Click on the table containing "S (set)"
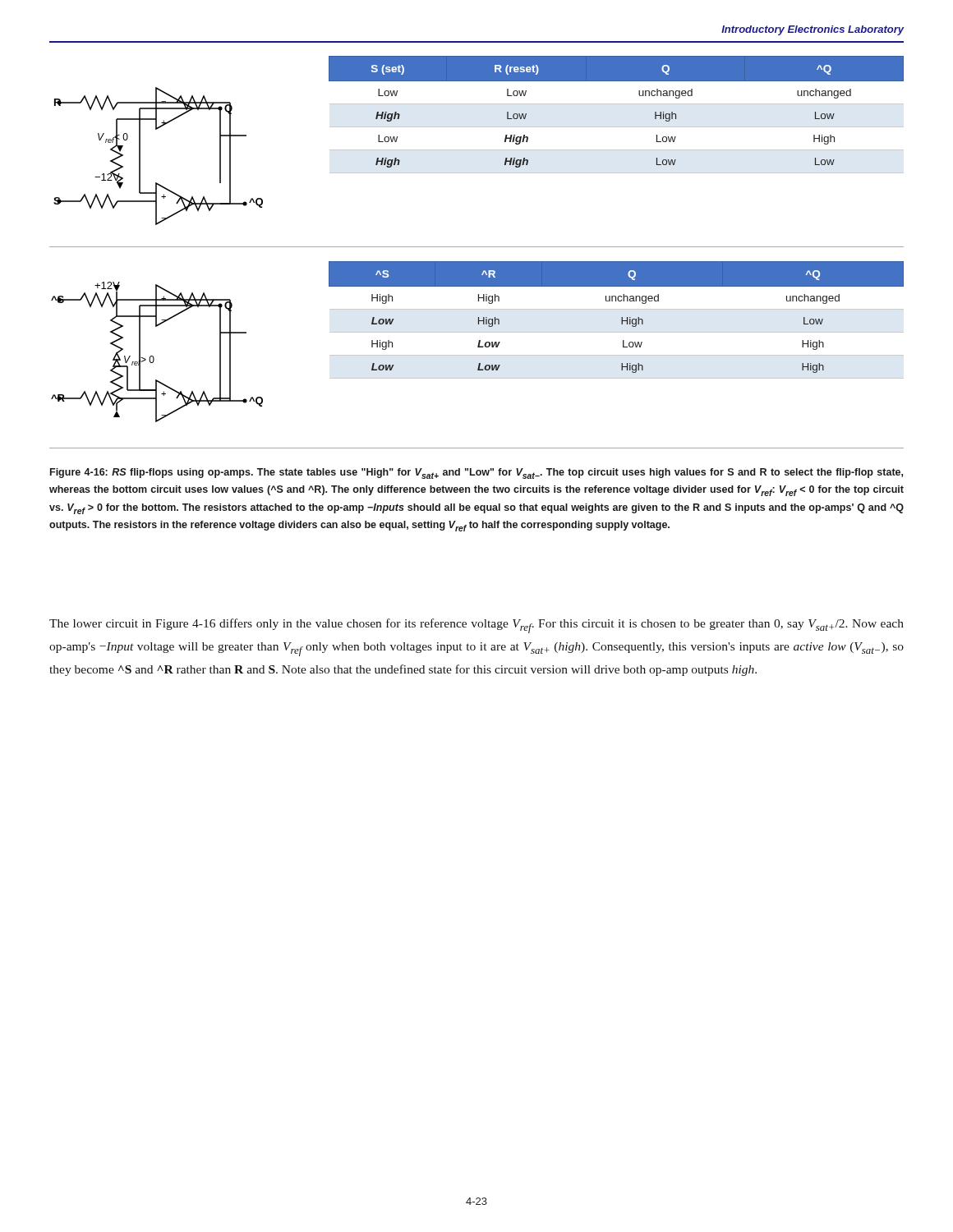This screenshot has width=953, height=1232. pos(616,115)
